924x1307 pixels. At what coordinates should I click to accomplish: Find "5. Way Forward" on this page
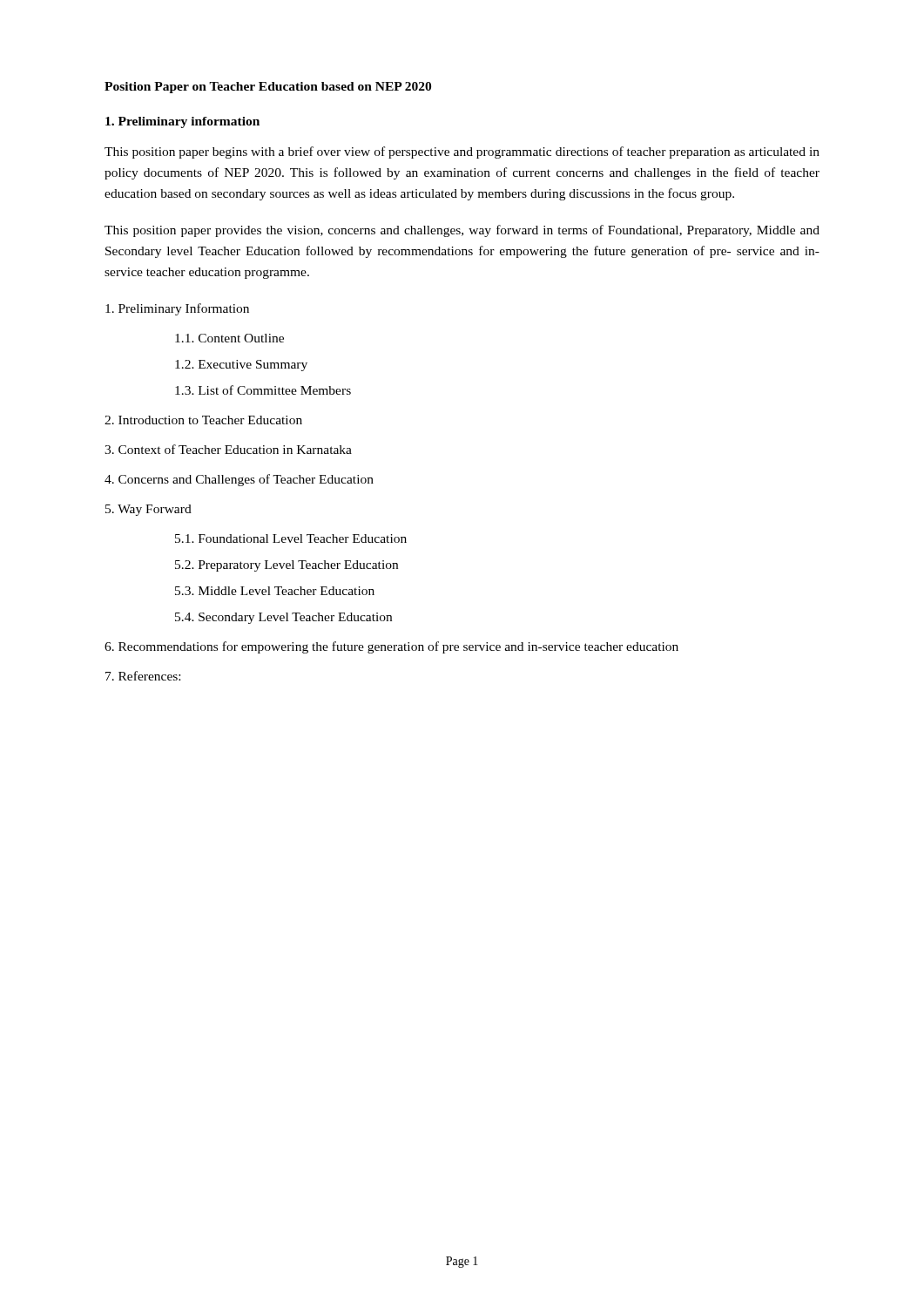(x=148, y=509)
